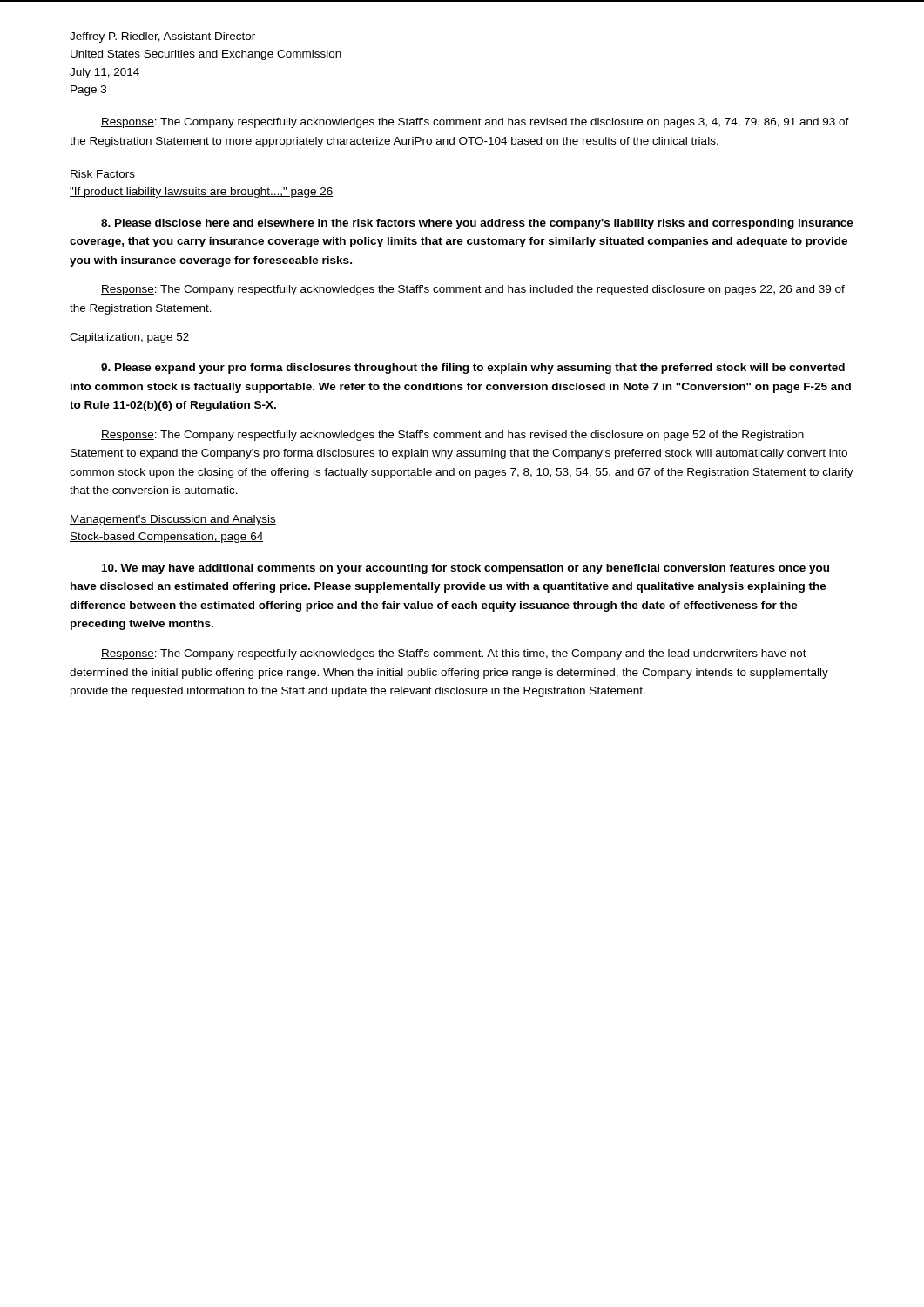This screenshot has width=924, height=1307.
Task: Click on the block starting "We may have additional comments on your"
Action: [462, 596]
